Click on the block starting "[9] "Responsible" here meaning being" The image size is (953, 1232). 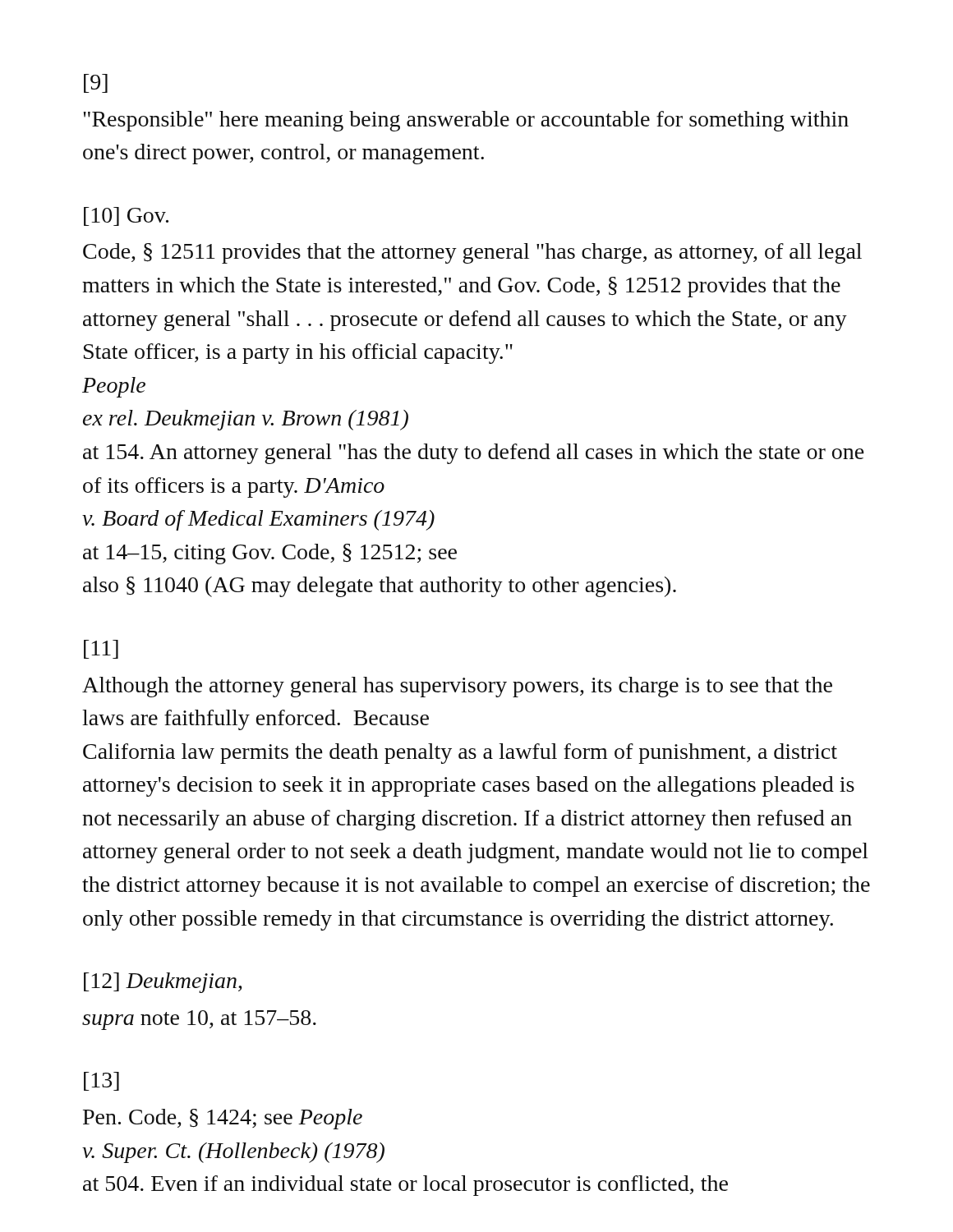coord(476,117)
